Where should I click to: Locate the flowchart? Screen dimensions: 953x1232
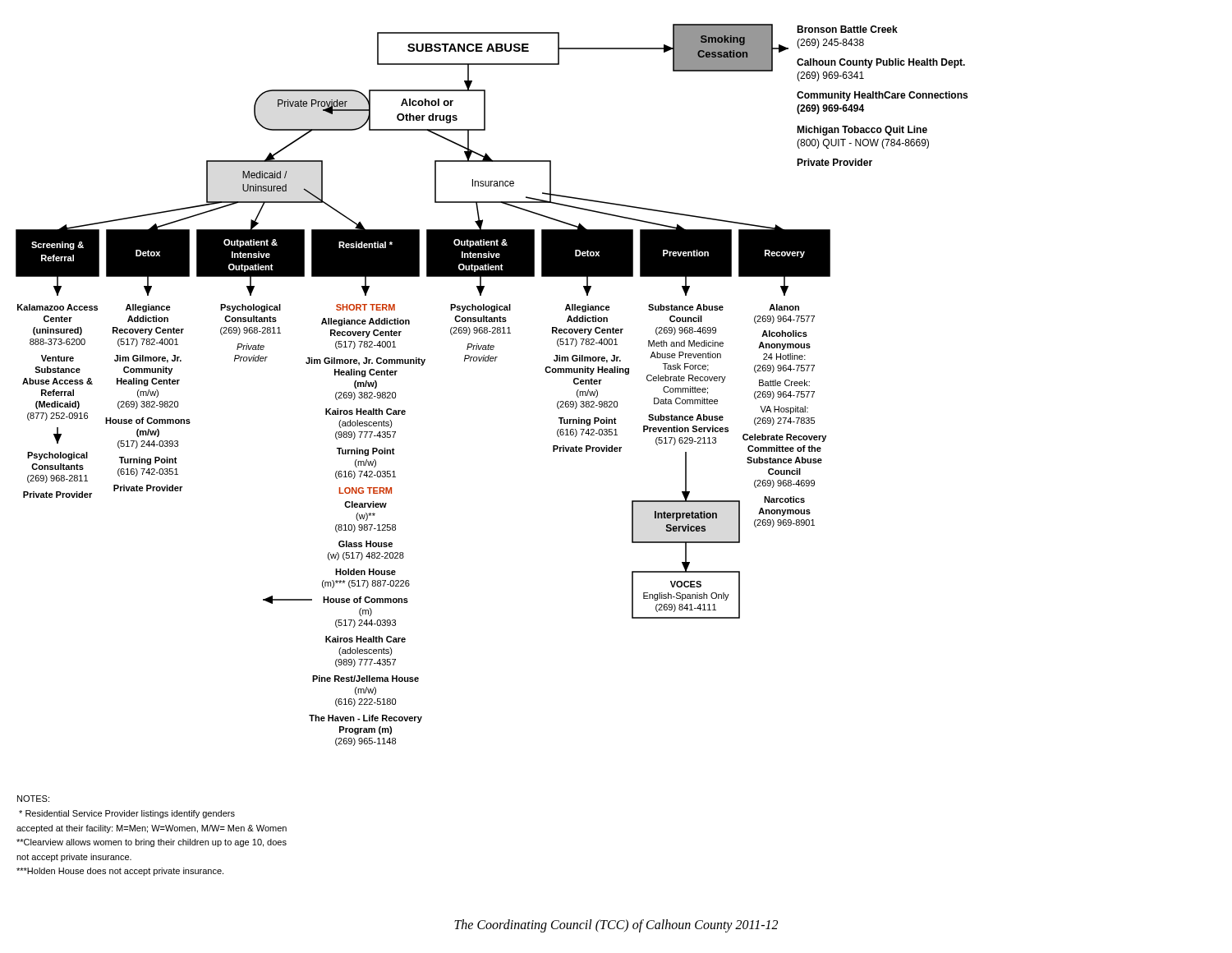point(616,435)
